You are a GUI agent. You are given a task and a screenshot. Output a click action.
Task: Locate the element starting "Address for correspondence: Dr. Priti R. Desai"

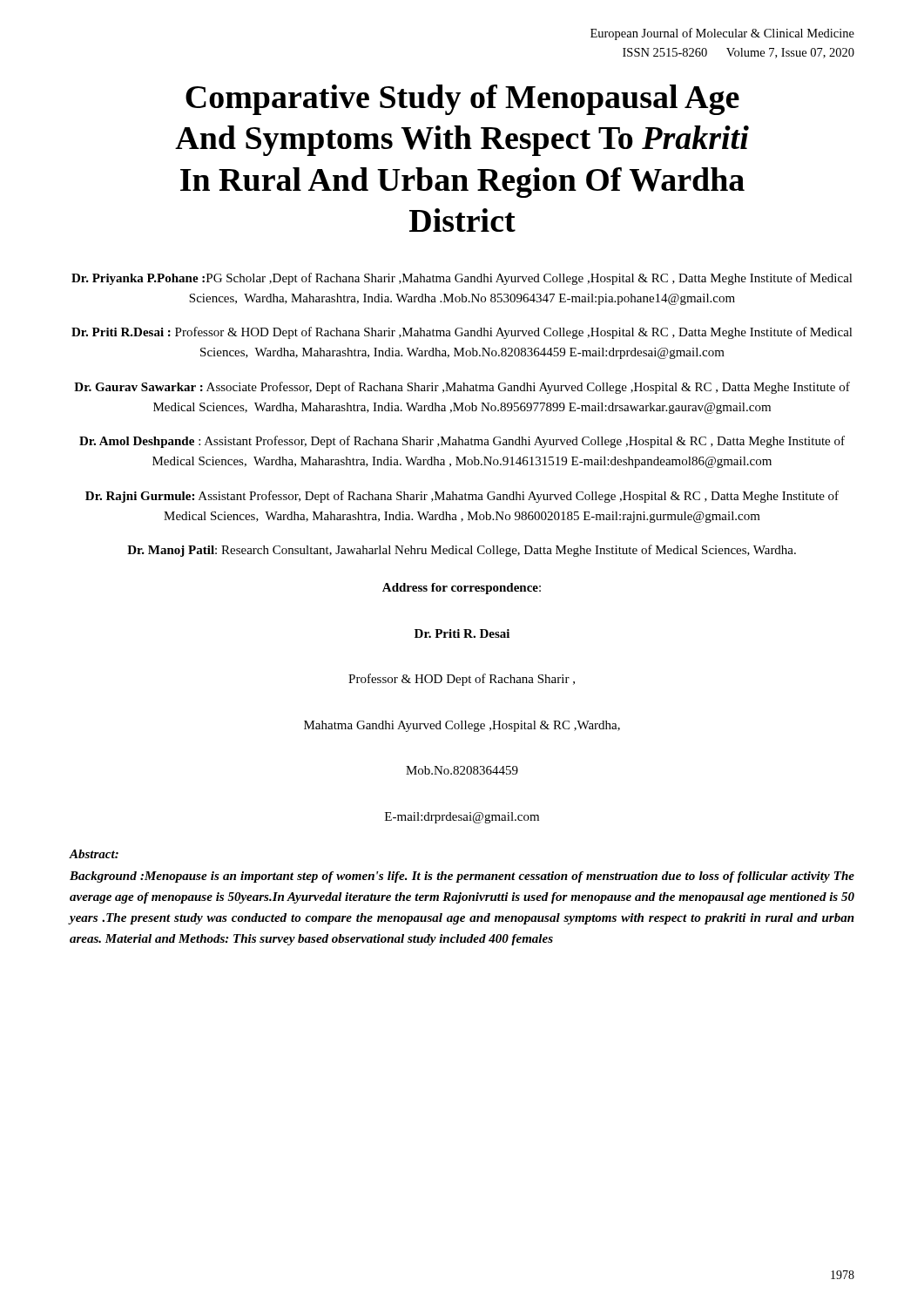(462, 589)
